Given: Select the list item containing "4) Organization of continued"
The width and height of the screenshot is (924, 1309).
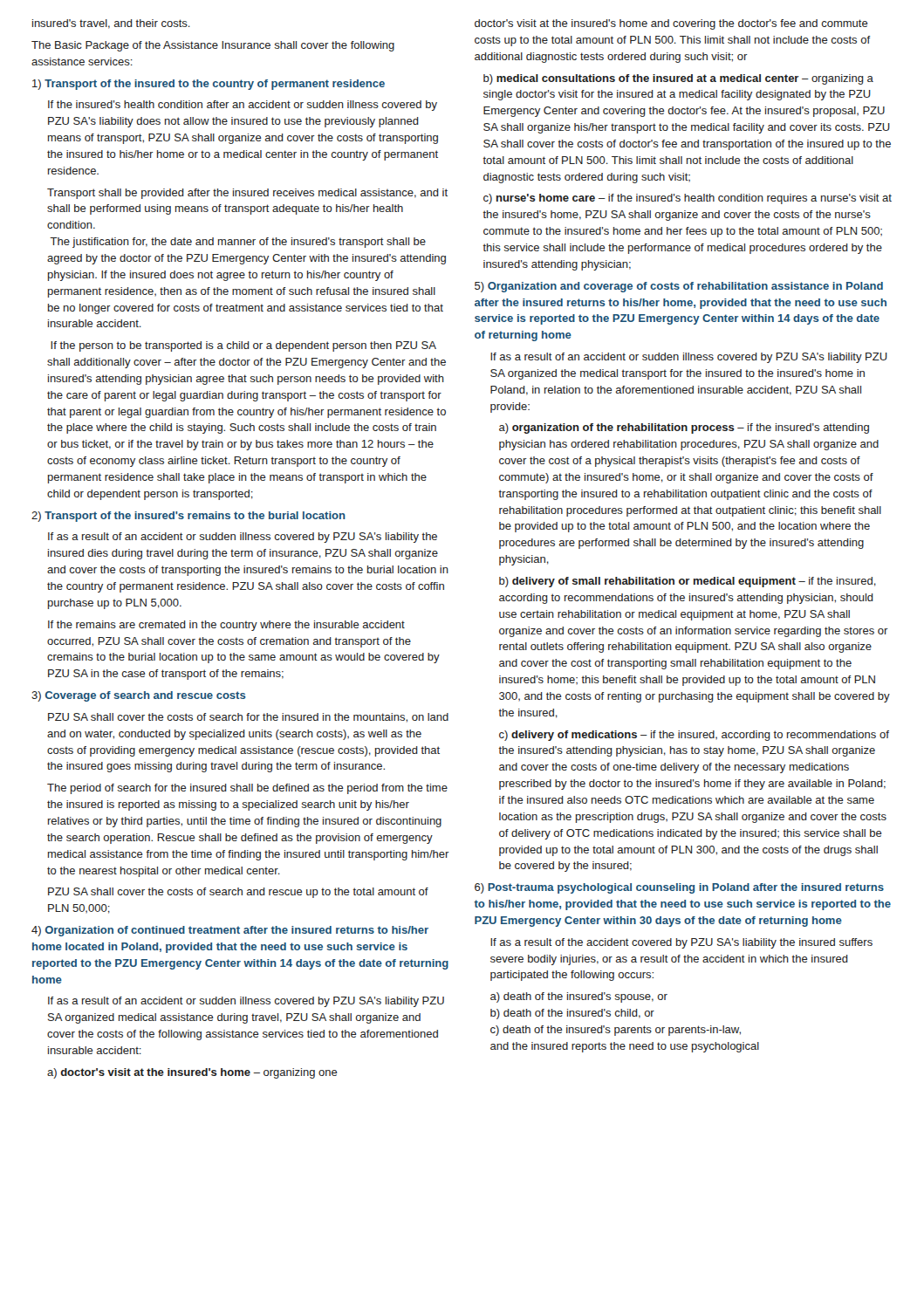Looking at the screenshot, I should pos(241,1002).
